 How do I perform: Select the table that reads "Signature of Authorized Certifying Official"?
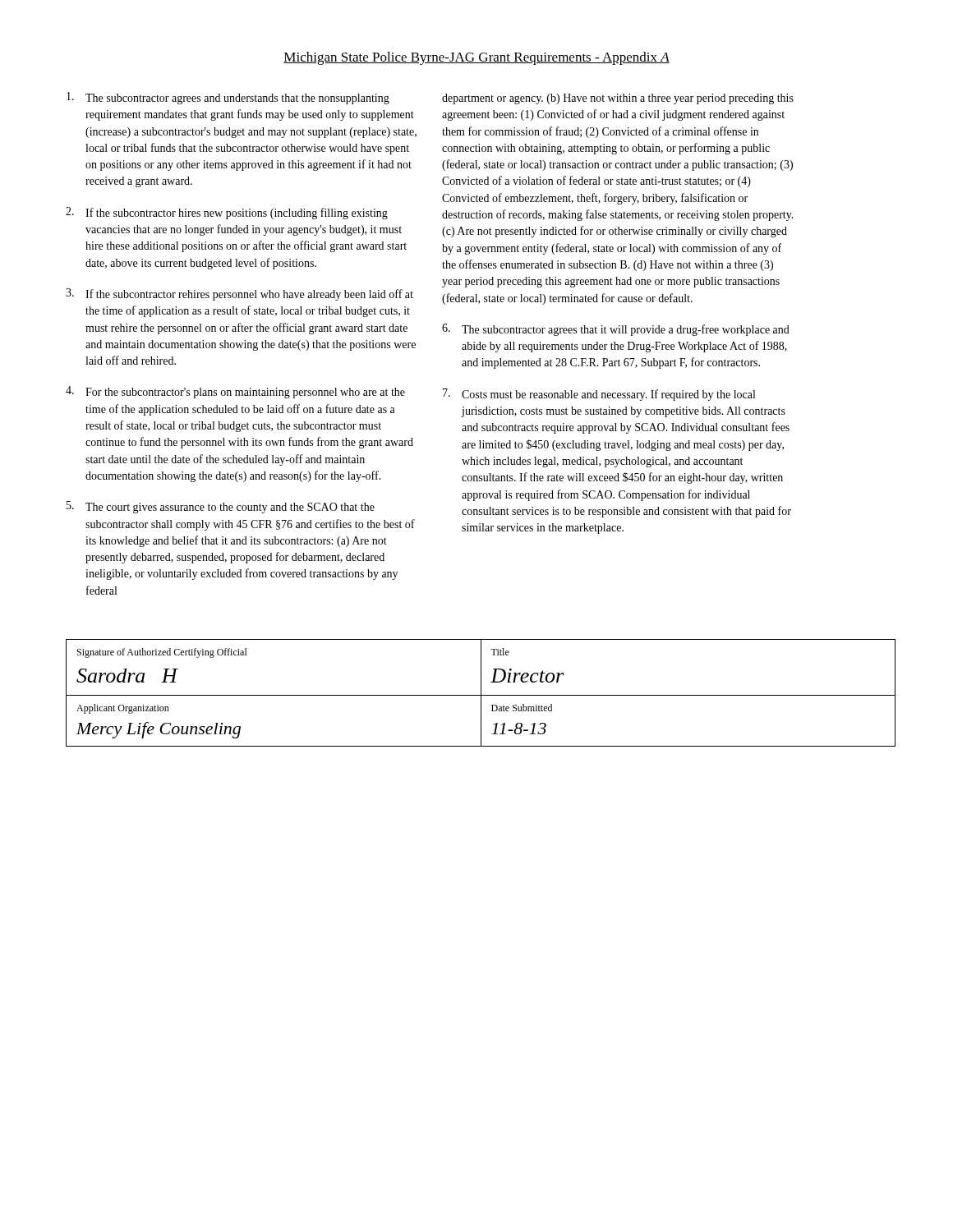[x=481, y=693]
